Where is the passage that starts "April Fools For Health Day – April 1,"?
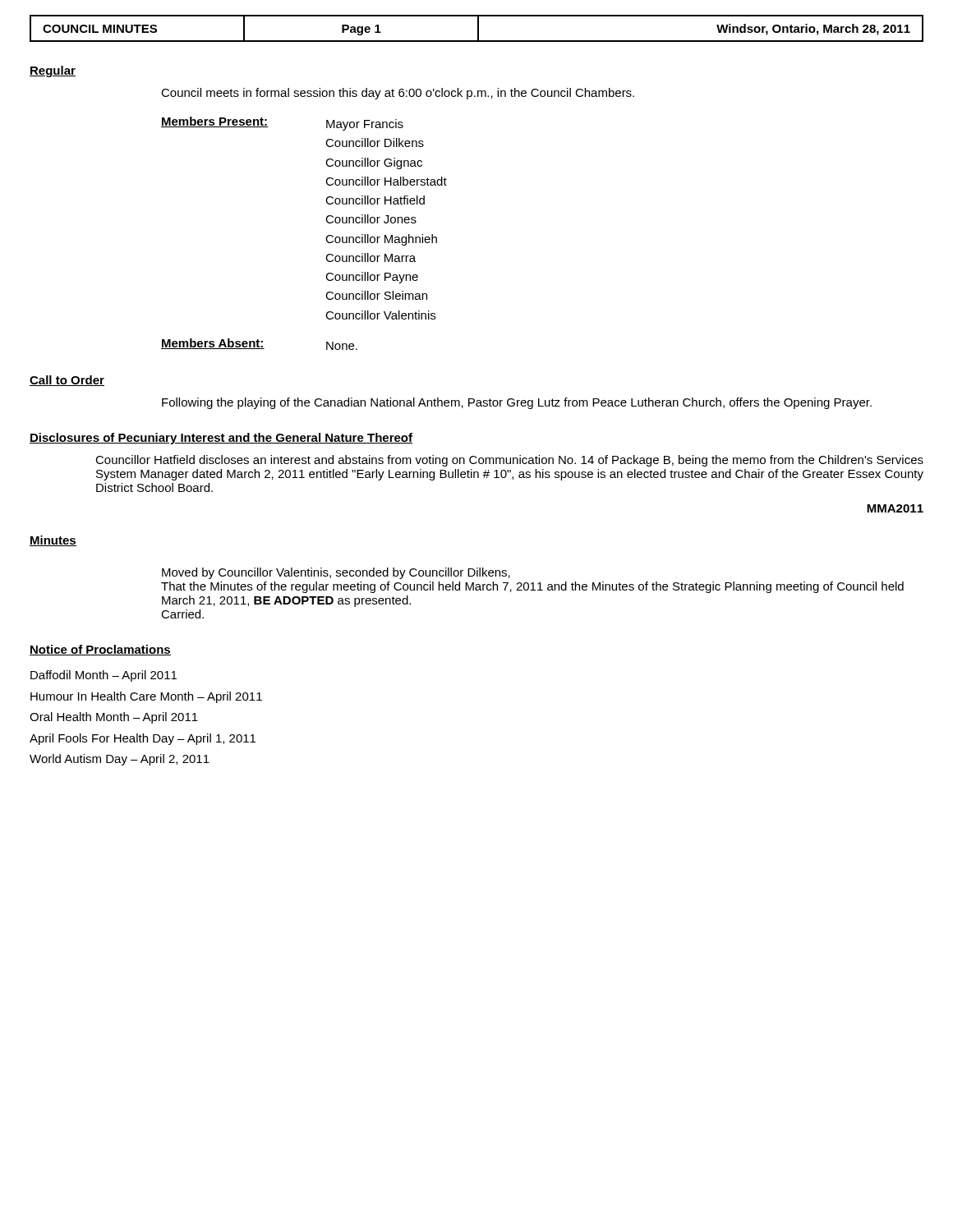Viewport: 953px width, 1232px height. tap(143, 738)
